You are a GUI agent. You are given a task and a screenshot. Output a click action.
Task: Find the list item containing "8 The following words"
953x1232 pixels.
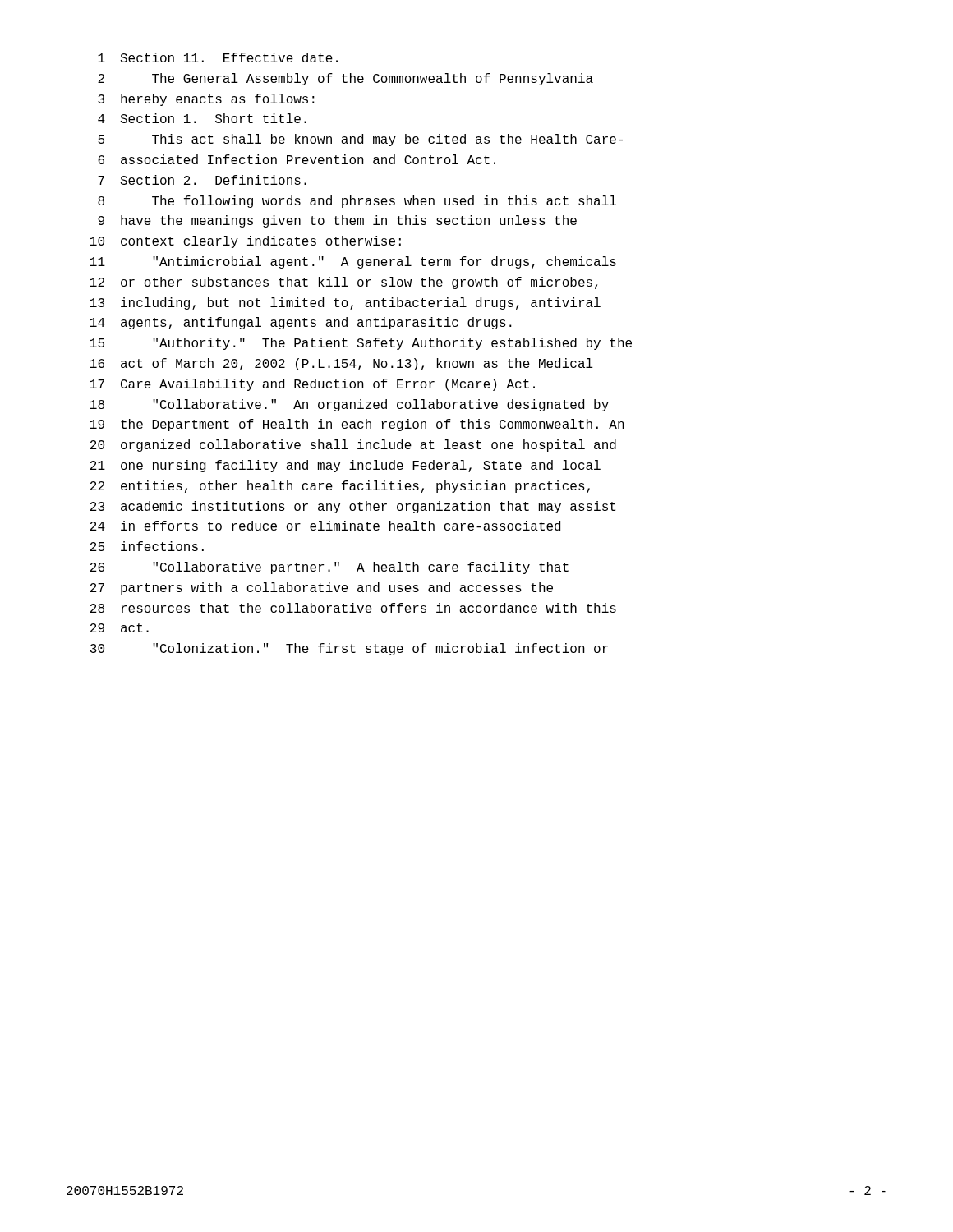pos(476,202)
